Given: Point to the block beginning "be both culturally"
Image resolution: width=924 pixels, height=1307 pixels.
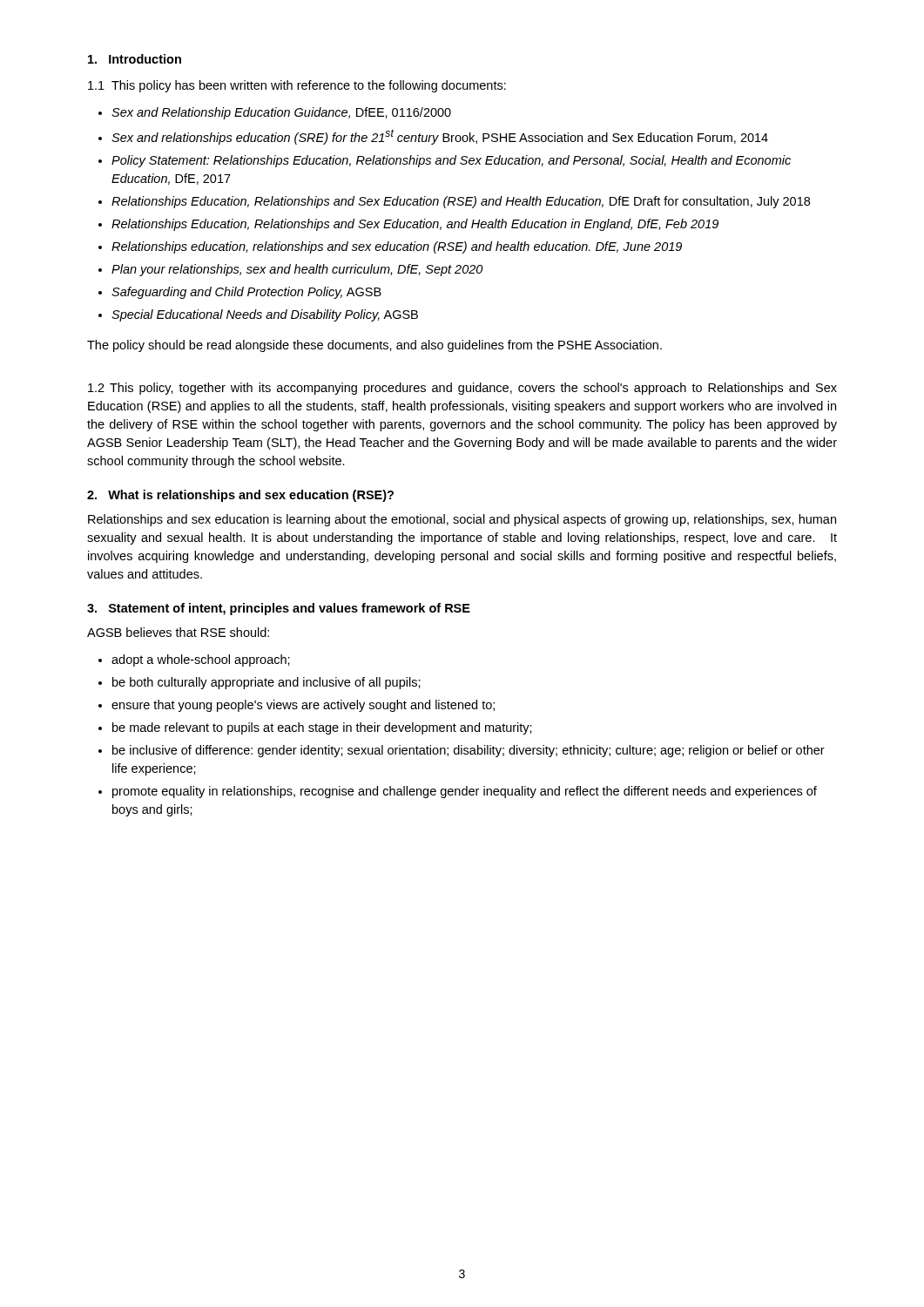Looking at the screenshot, I should [266, 682].
